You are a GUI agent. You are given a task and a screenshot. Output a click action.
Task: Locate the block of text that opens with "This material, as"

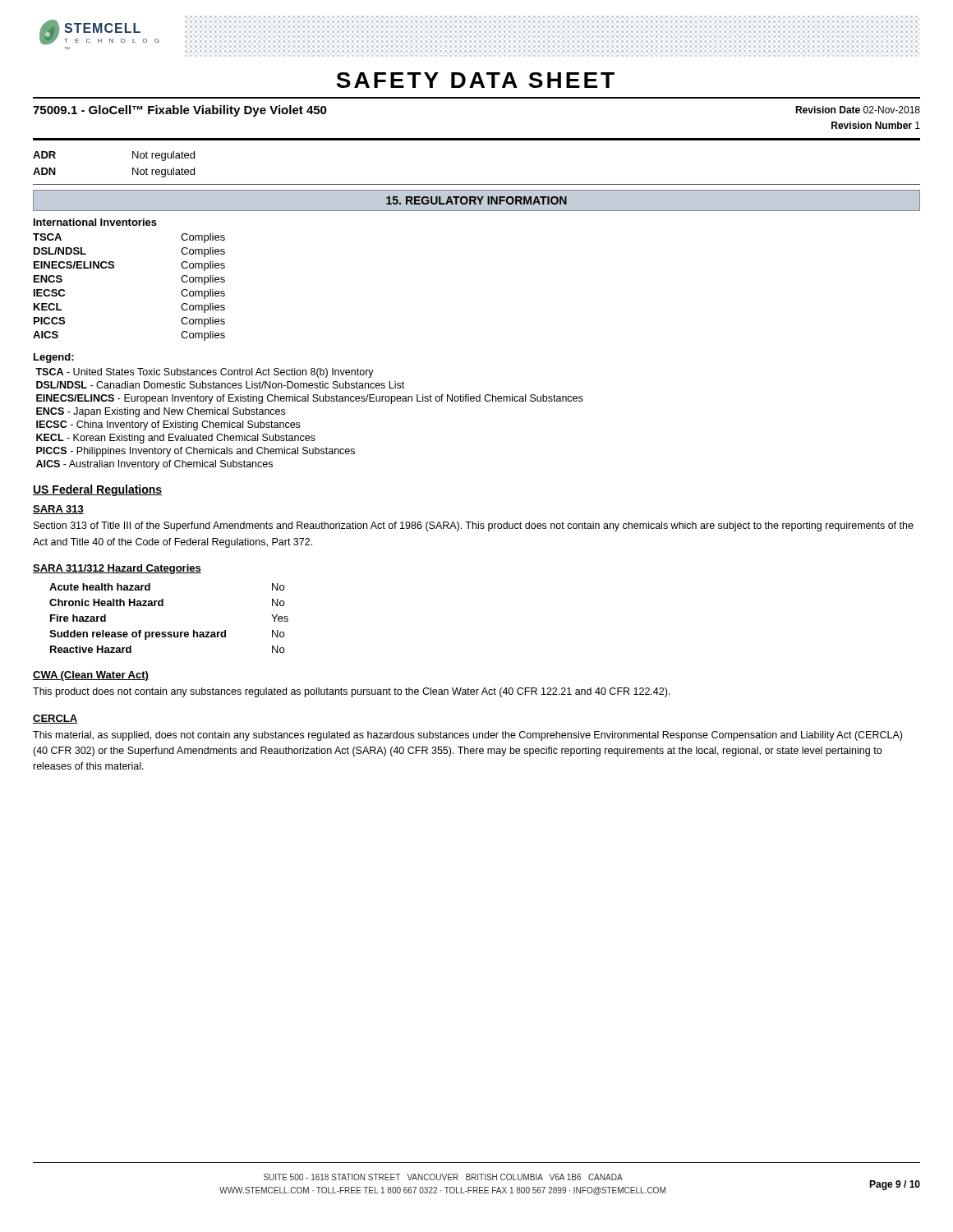468,751
